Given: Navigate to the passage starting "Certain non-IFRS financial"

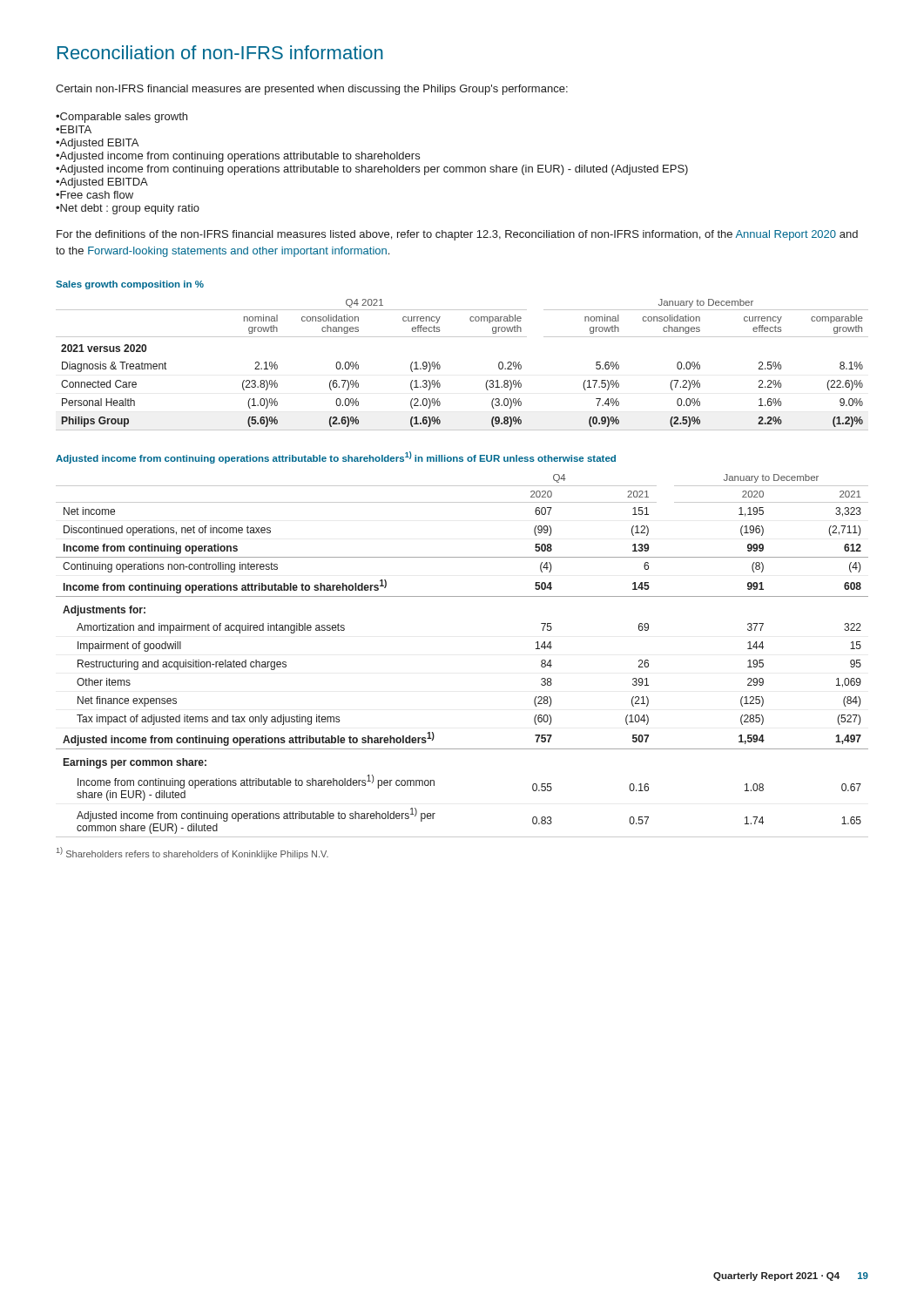Looking at the screenshot, I should click(462, 89).
